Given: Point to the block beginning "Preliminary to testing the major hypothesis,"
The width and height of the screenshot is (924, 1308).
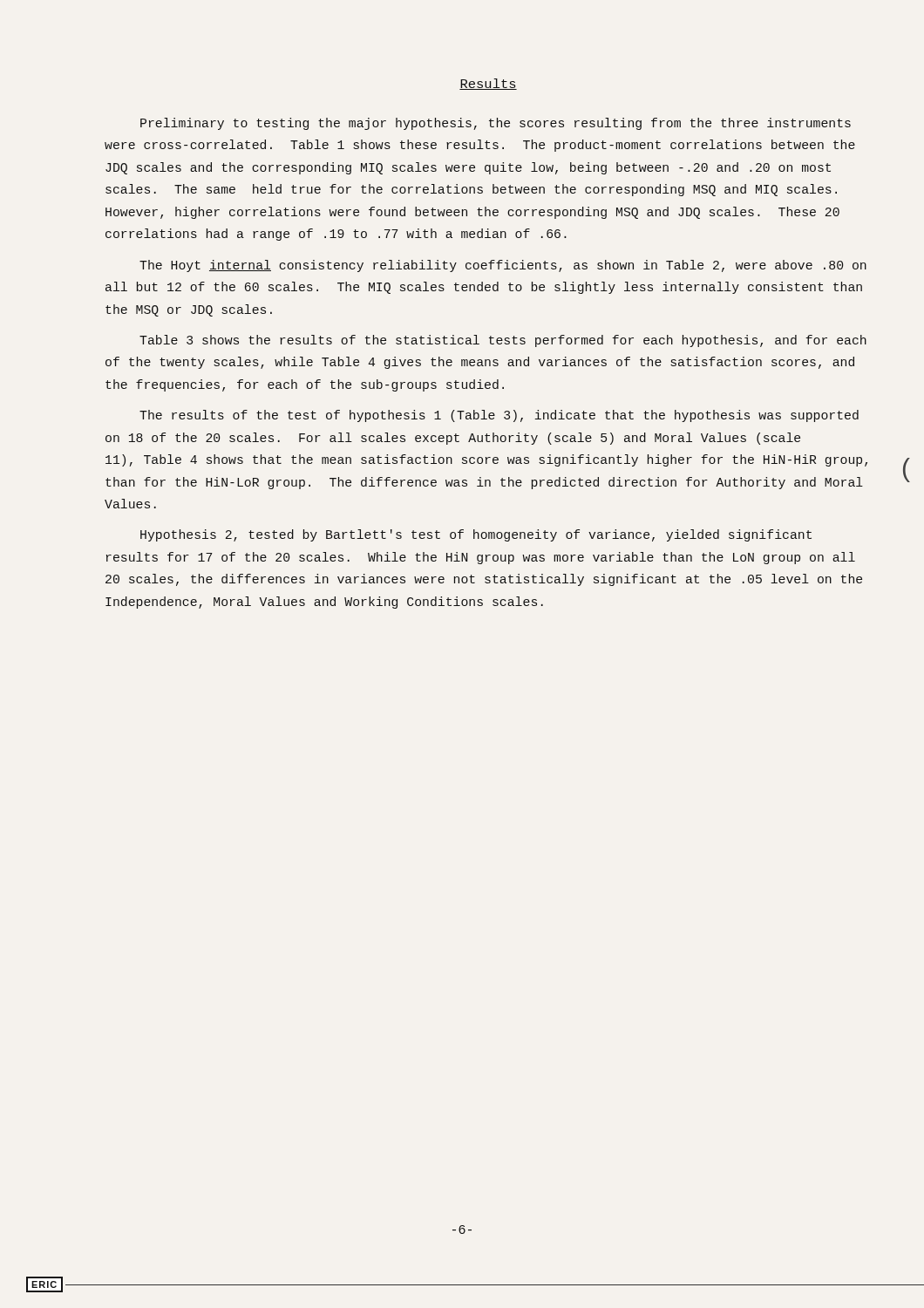Looking at the screenshot, I should point(480,179).
